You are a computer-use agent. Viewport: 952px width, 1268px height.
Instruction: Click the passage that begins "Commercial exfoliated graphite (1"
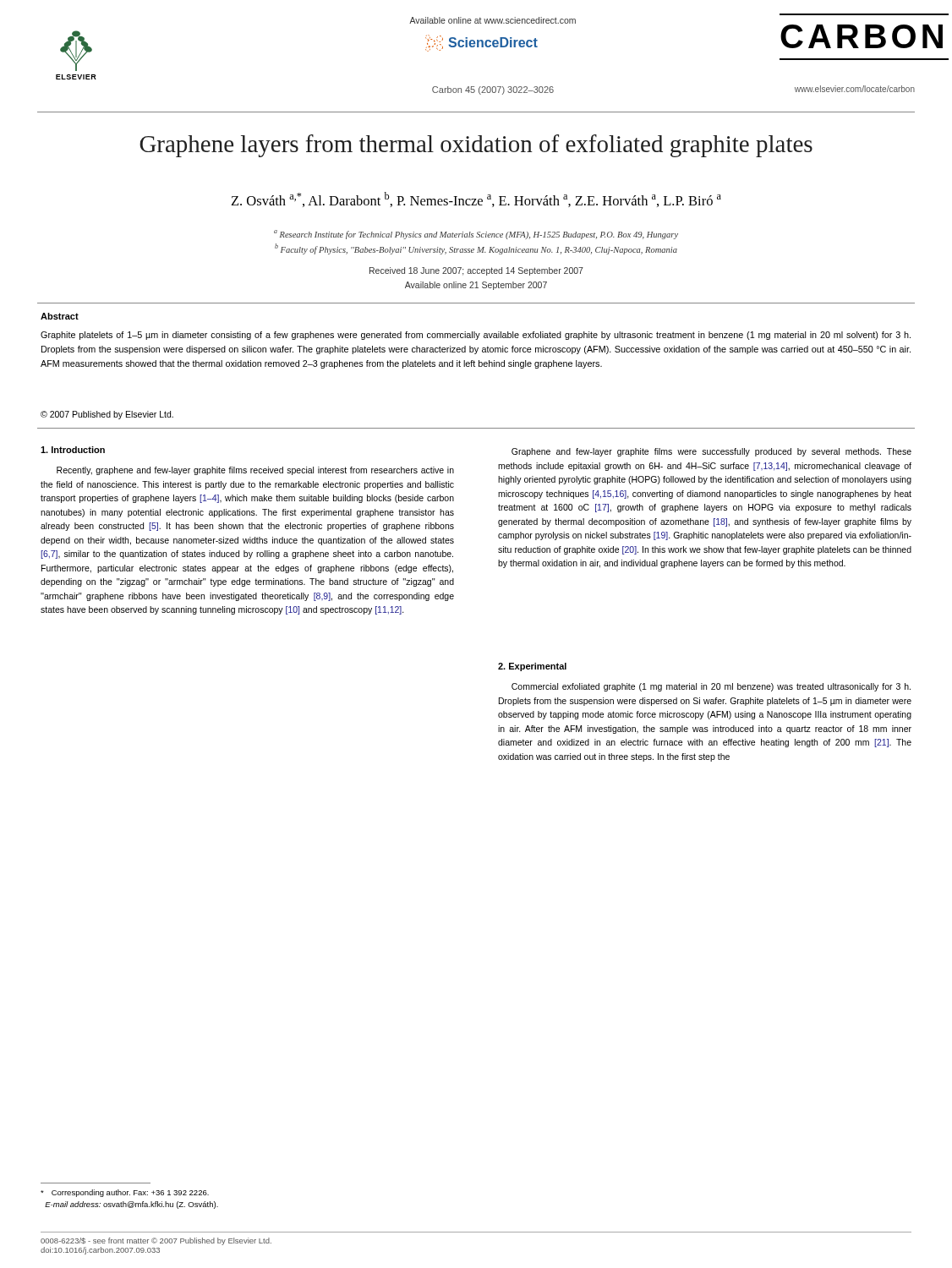pos(705,722)
